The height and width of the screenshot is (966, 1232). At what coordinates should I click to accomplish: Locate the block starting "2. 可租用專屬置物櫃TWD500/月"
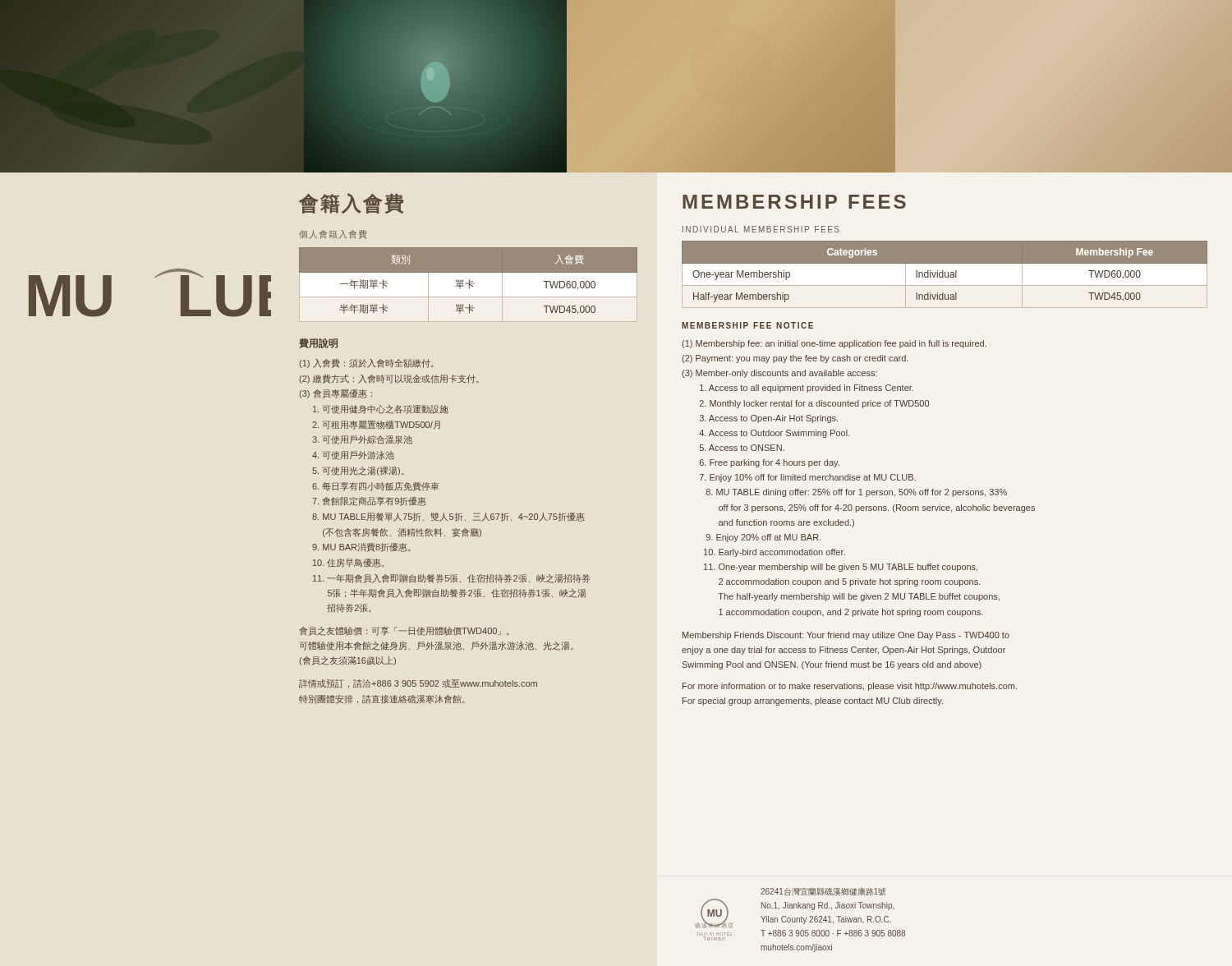click(x=377, y=424)
